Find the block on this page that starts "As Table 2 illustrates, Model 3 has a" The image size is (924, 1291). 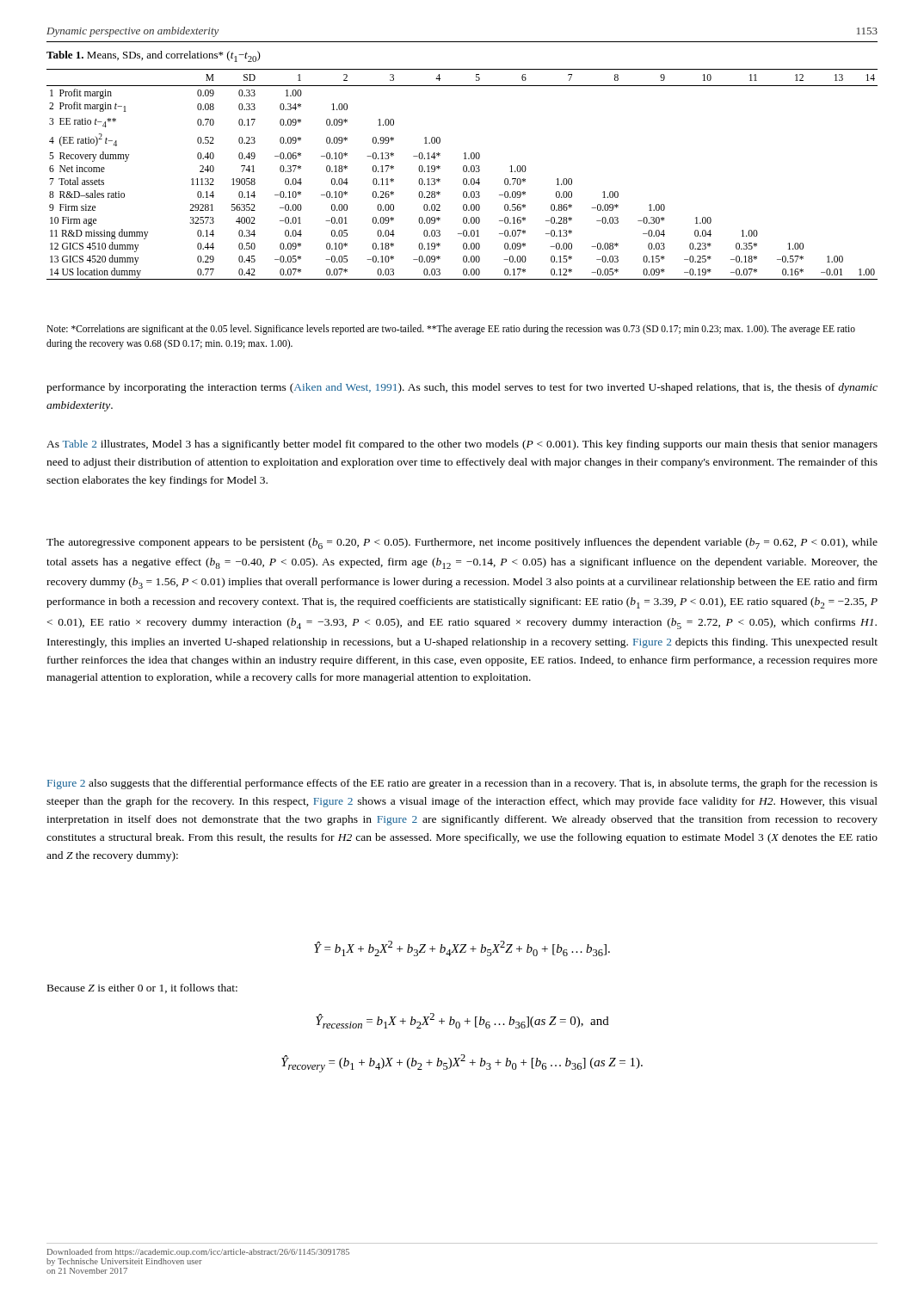point(462,462)
